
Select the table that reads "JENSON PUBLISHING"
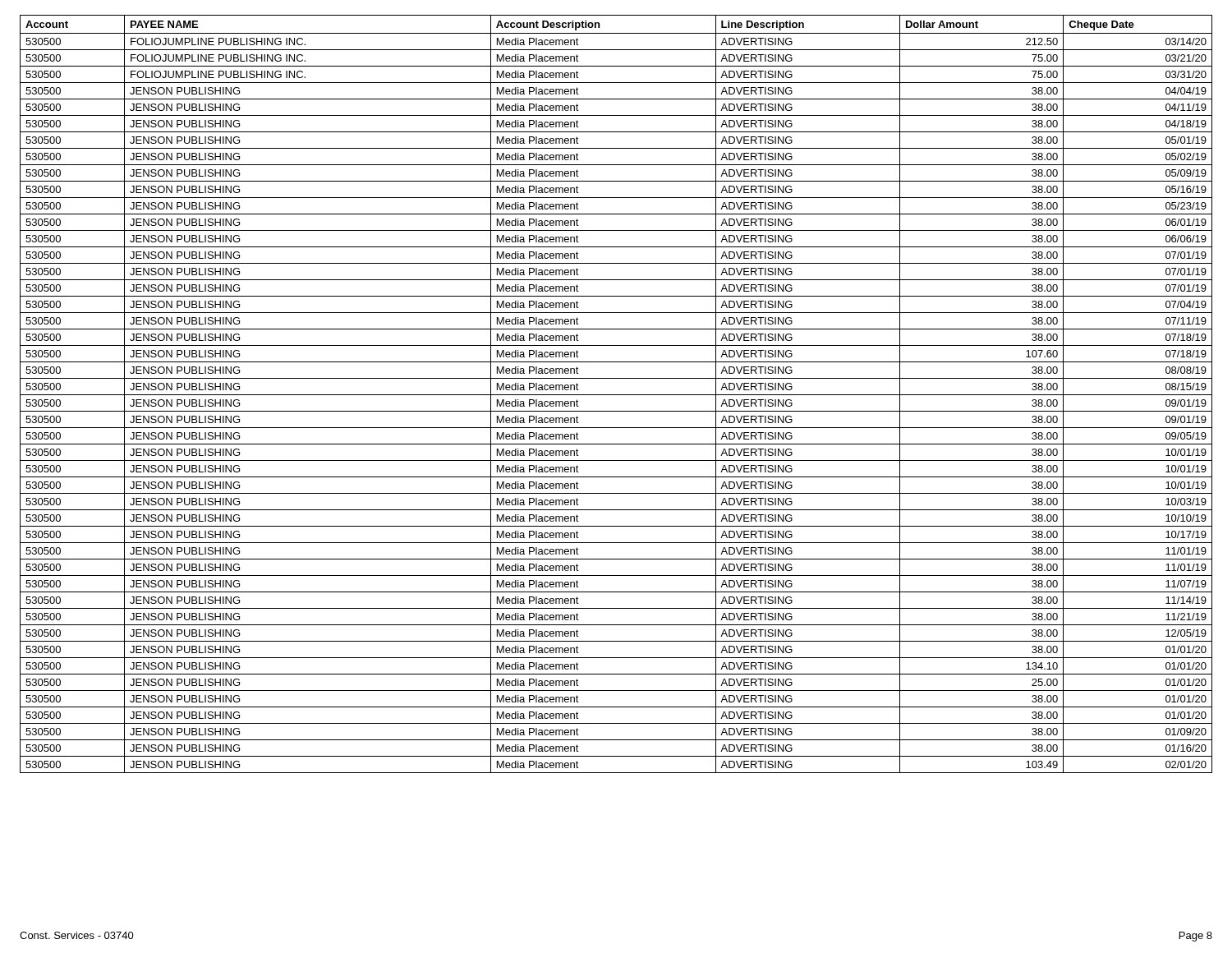click(616, 394)
